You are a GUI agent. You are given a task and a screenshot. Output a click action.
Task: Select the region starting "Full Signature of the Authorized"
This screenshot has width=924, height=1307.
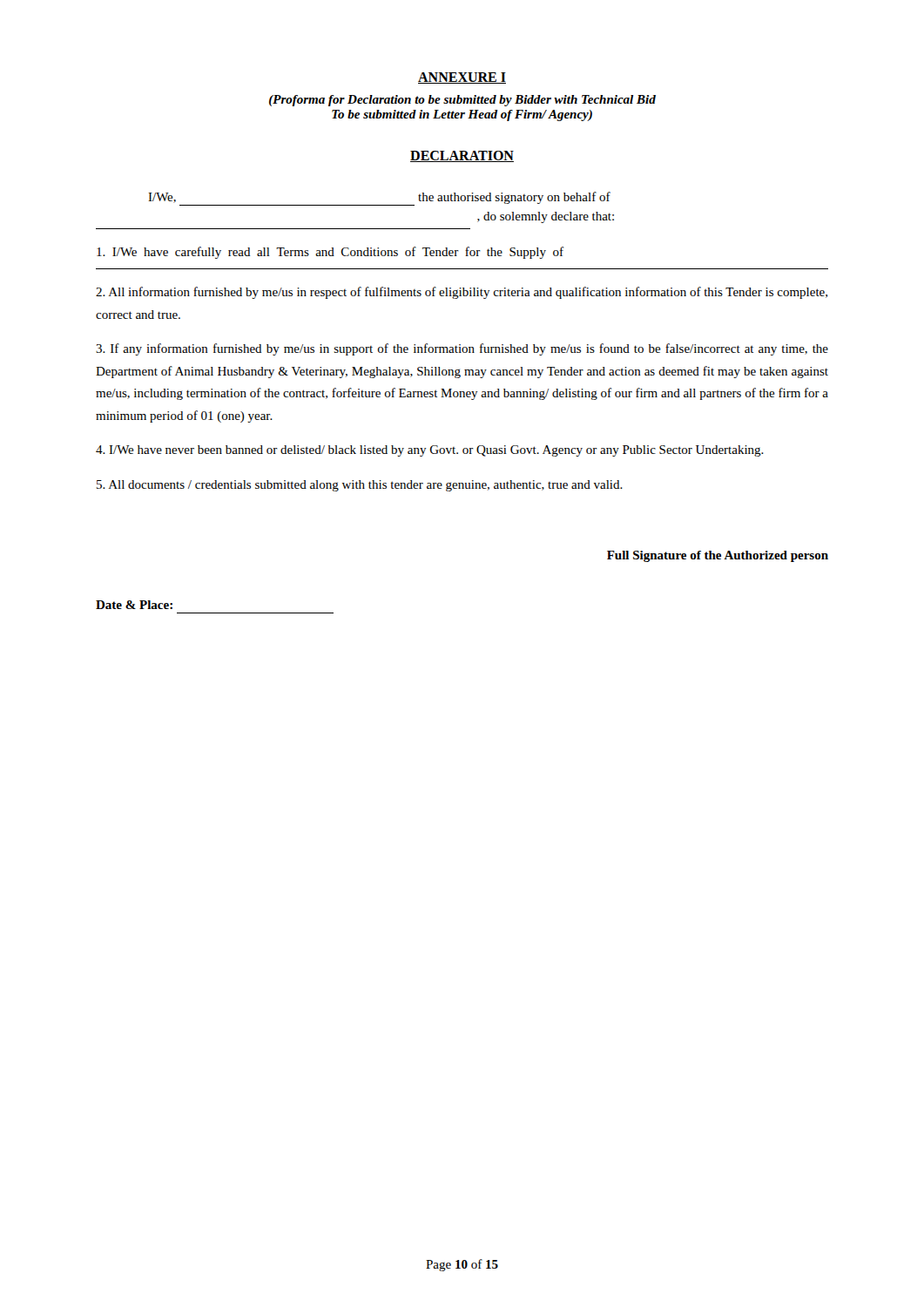pyautogui.click(x=717, y=555)
